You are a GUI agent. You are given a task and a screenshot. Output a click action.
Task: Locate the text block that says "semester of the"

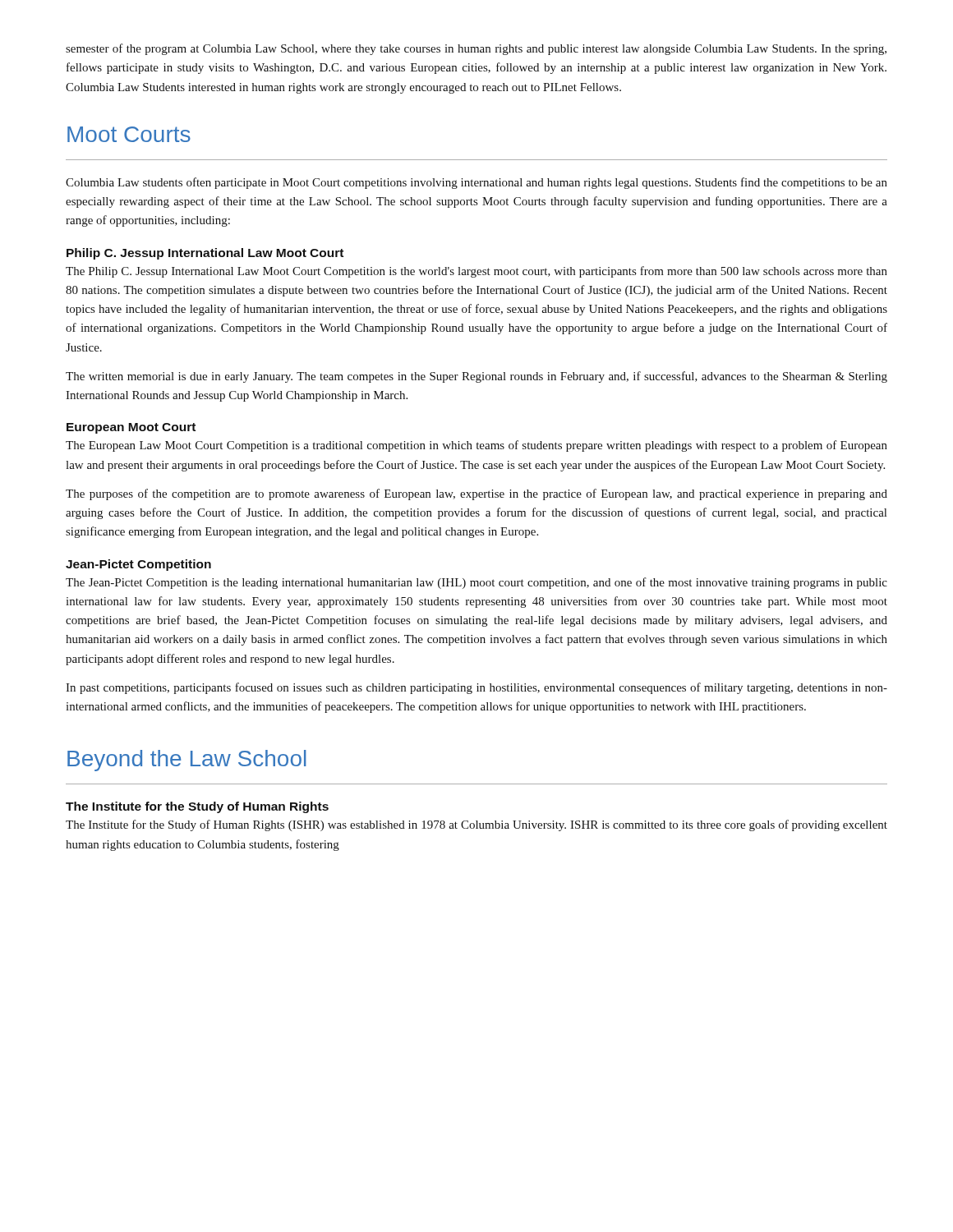point(476,68)
